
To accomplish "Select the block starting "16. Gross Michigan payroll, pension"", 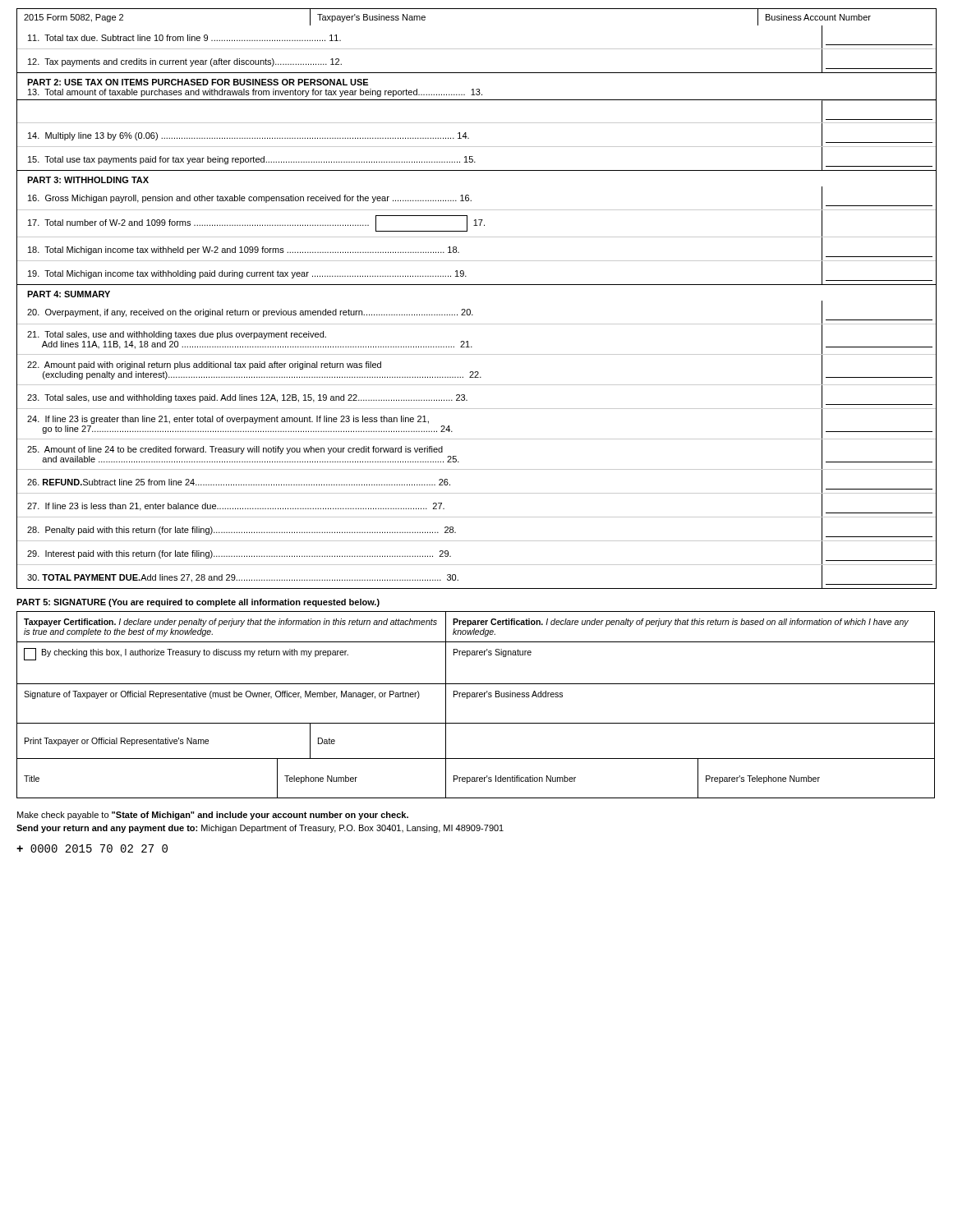I will click(x=476, y=198).
